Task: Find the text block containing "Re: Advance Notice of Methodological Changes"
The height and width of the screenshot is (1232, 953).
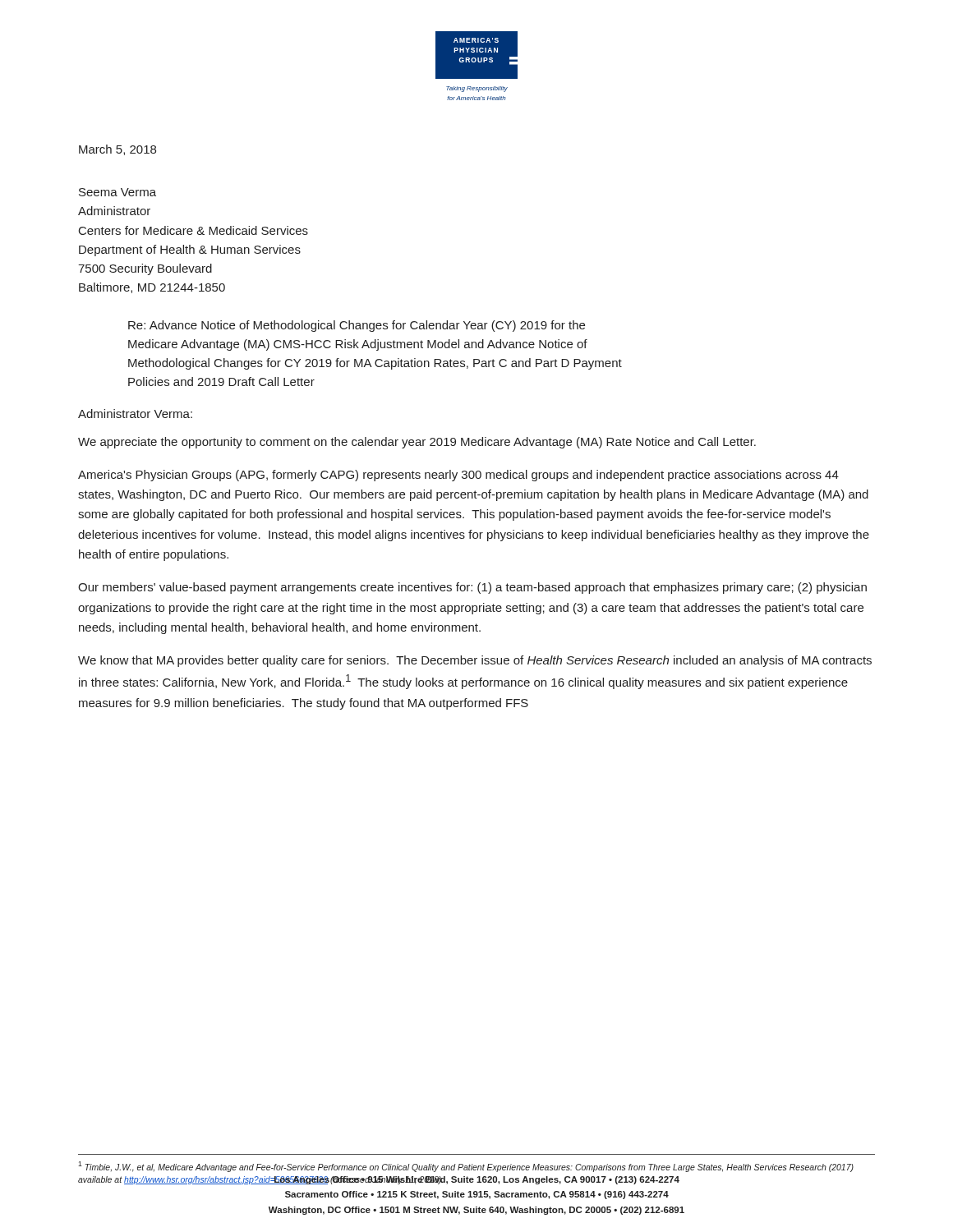Action: [374, 353]
